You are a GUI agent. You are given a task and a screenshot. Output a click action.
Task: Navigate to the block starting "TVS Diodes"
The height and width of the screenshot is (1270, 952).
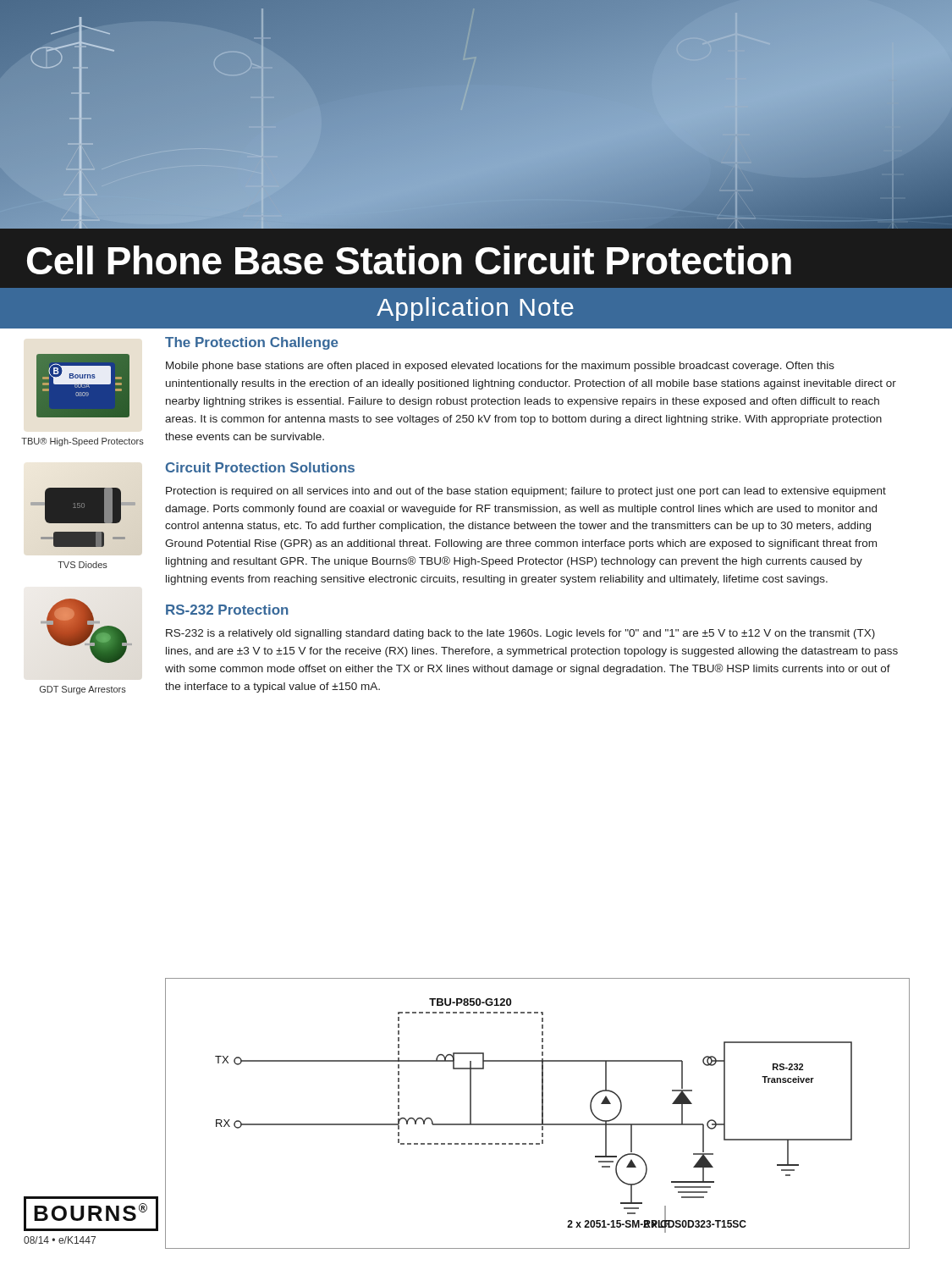83,565
